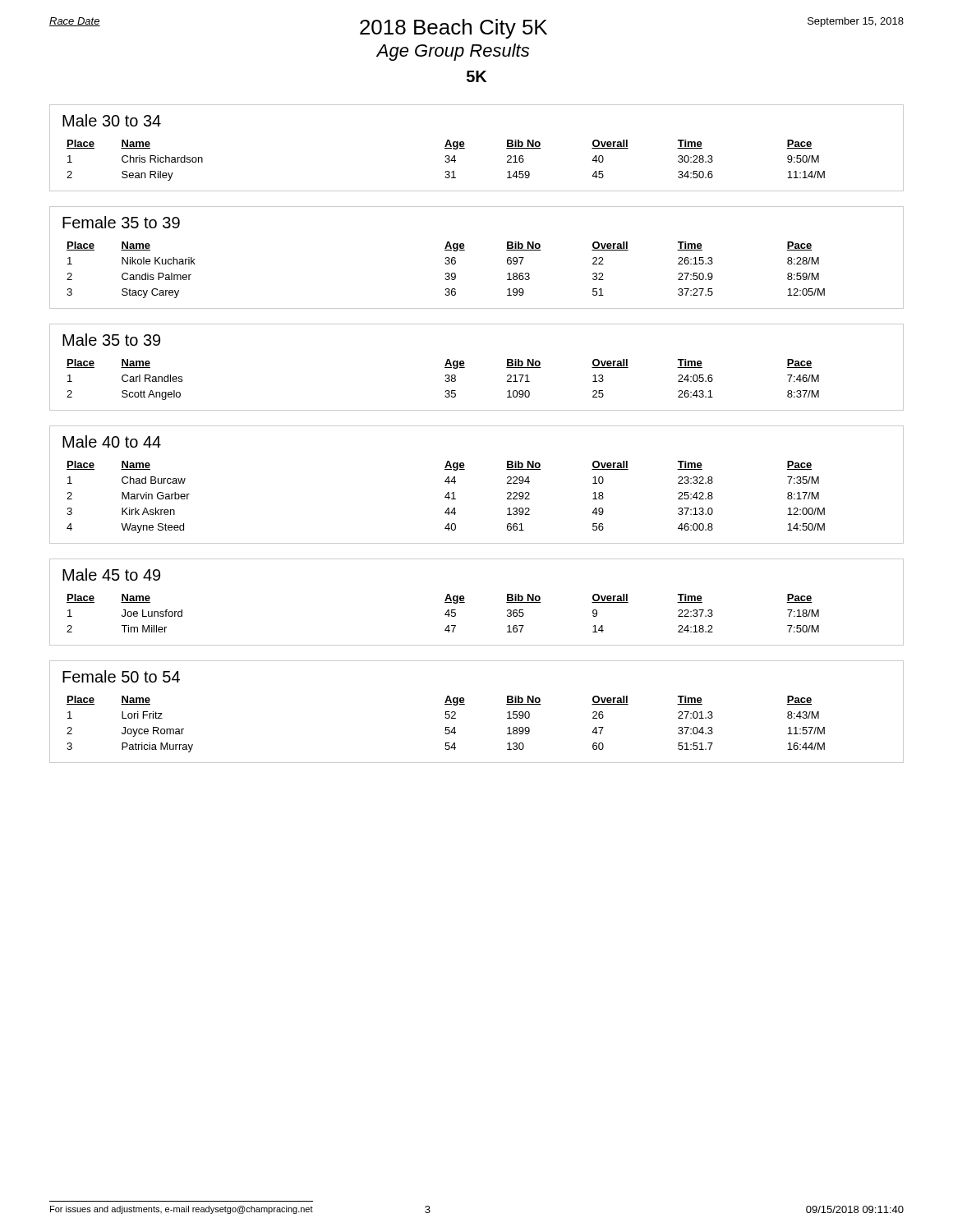Find the section header containing "Female 35 to 39 Place Name"

[x=121, y=222]
